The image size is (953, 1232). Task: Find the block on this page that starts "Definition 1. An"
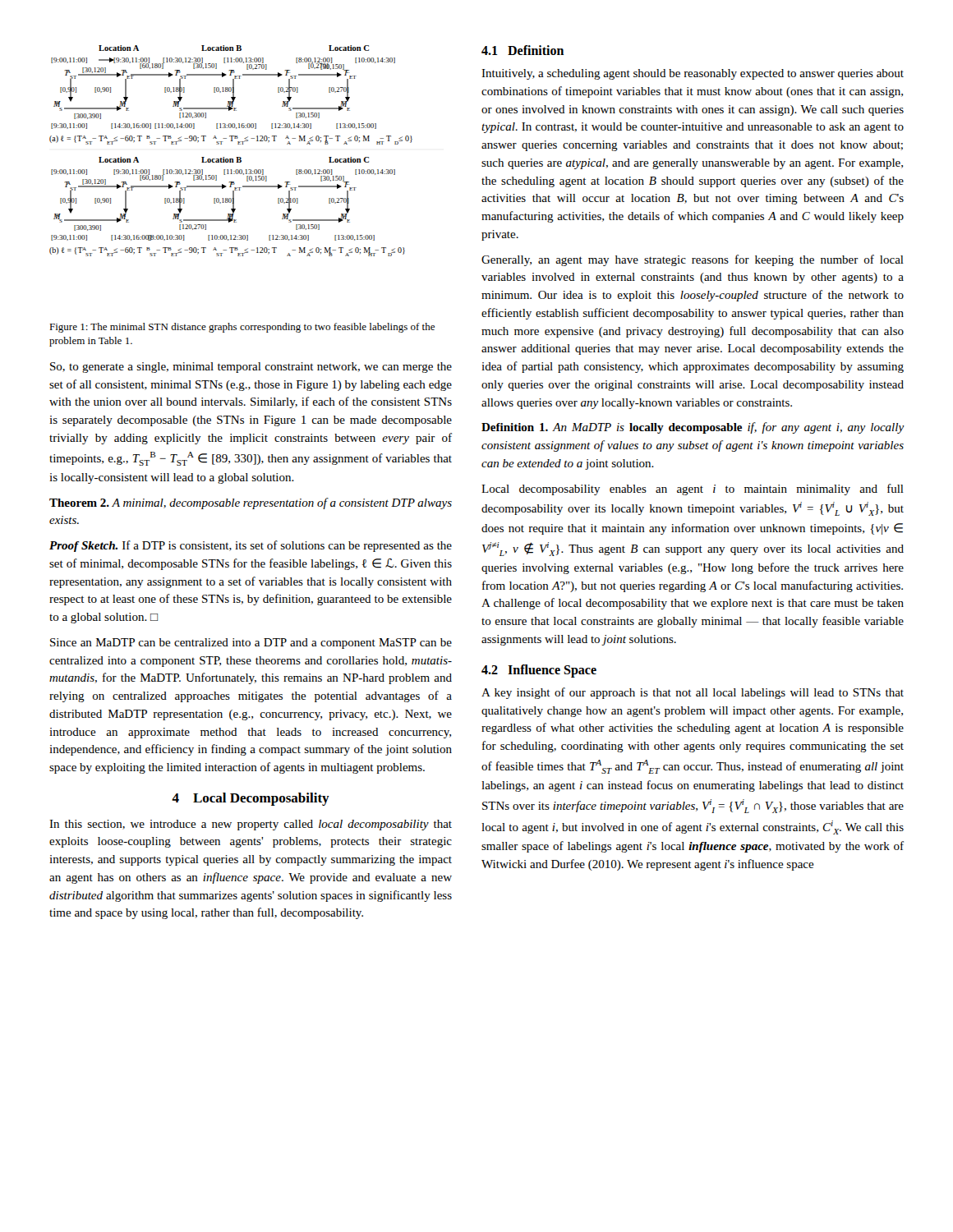pyautogui.click(x=693, y=445)
